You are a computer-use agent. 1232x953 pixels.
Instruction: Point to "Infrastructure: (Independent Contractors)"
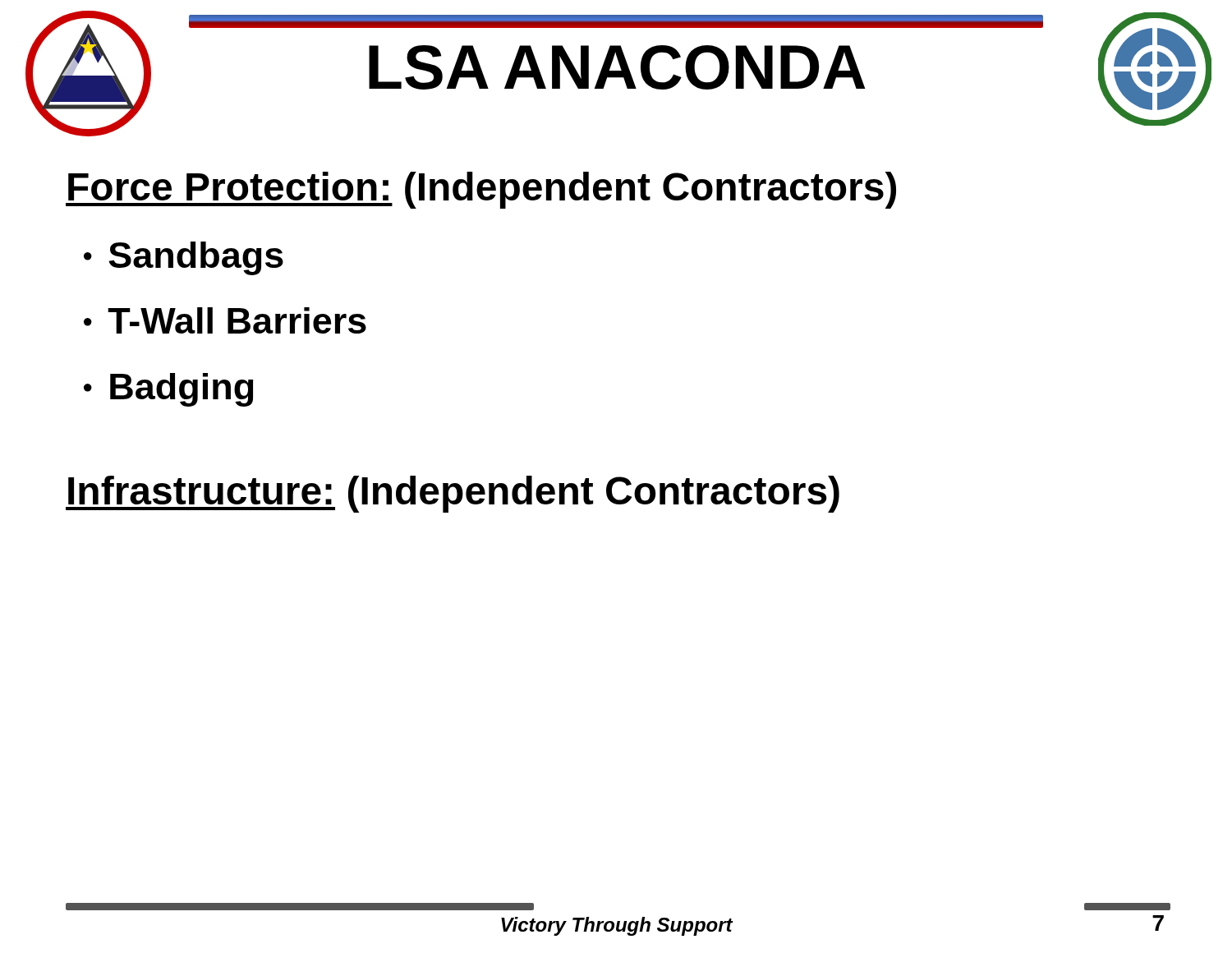pyautogui.click(x=453, y=491)
